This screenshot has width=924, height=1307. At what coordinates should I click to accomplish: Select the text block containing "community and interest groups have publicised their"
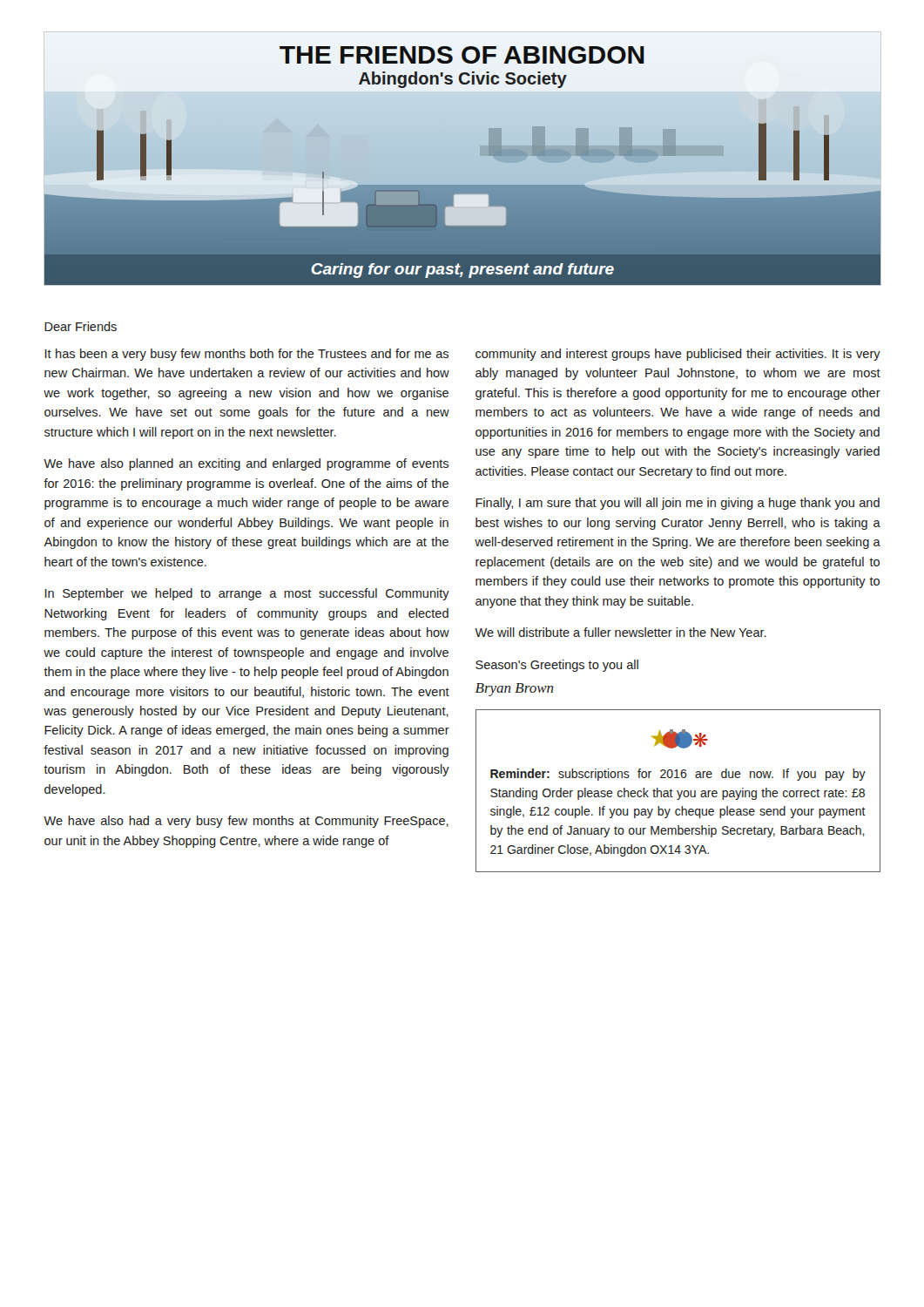(678, 412)
